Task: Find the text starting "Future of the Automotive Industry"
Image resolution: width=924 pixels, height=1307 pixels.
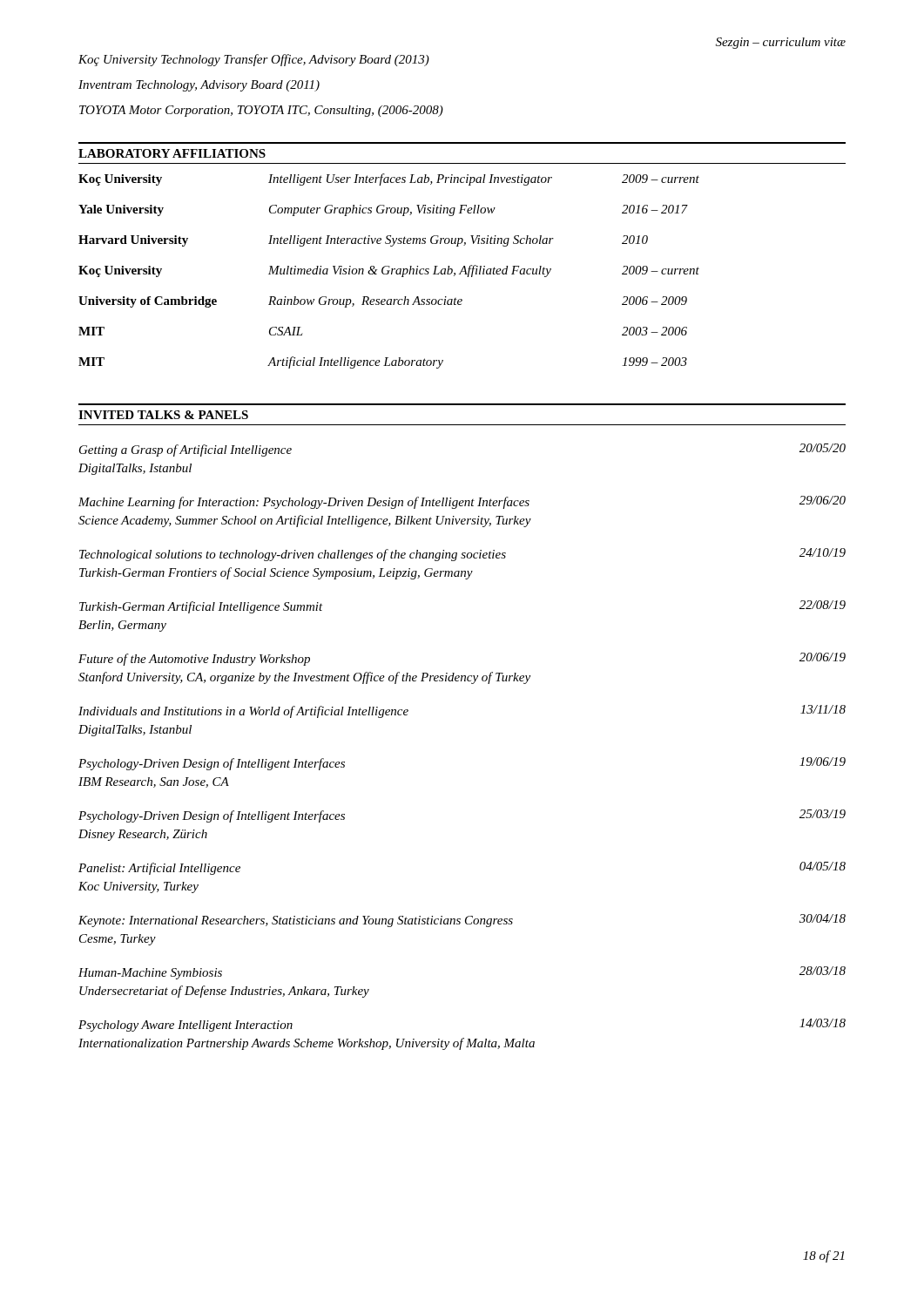Action: pos(462,668)
